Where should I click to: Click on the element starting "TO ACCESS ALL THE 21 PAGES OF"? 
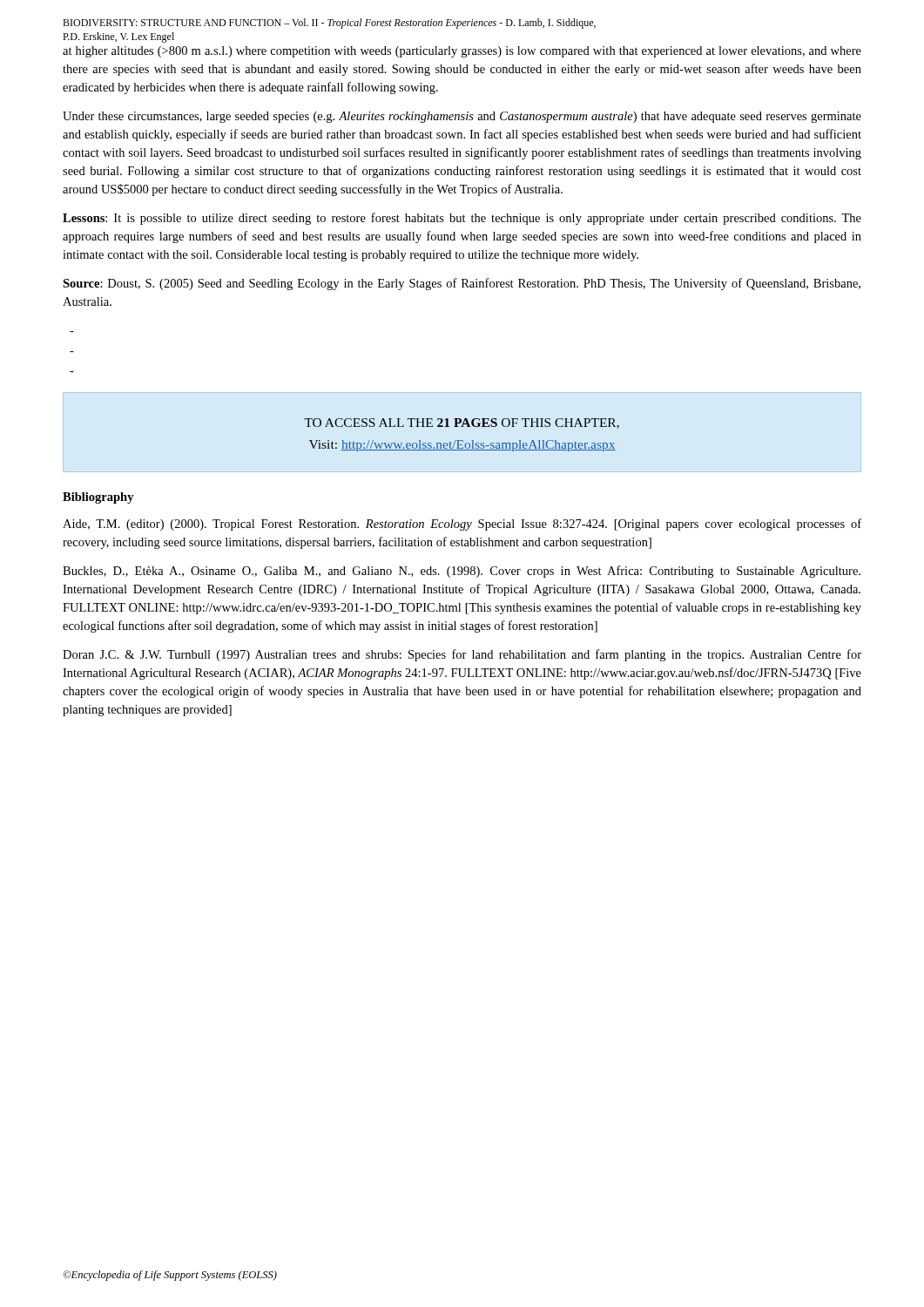(462, 433)
